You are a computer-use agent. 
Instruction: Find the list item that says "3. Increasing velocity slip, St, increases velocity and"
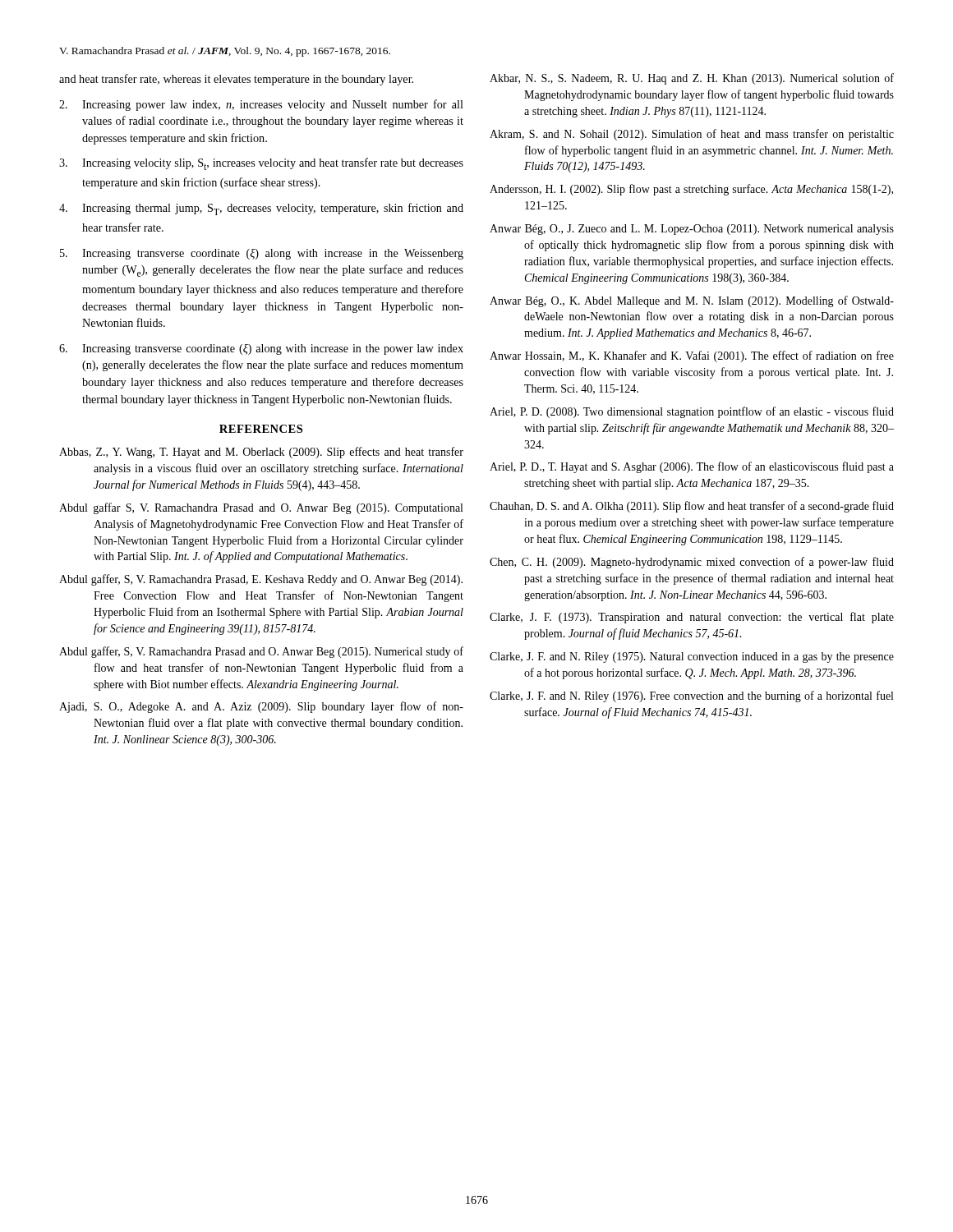(x=261, y=173)
